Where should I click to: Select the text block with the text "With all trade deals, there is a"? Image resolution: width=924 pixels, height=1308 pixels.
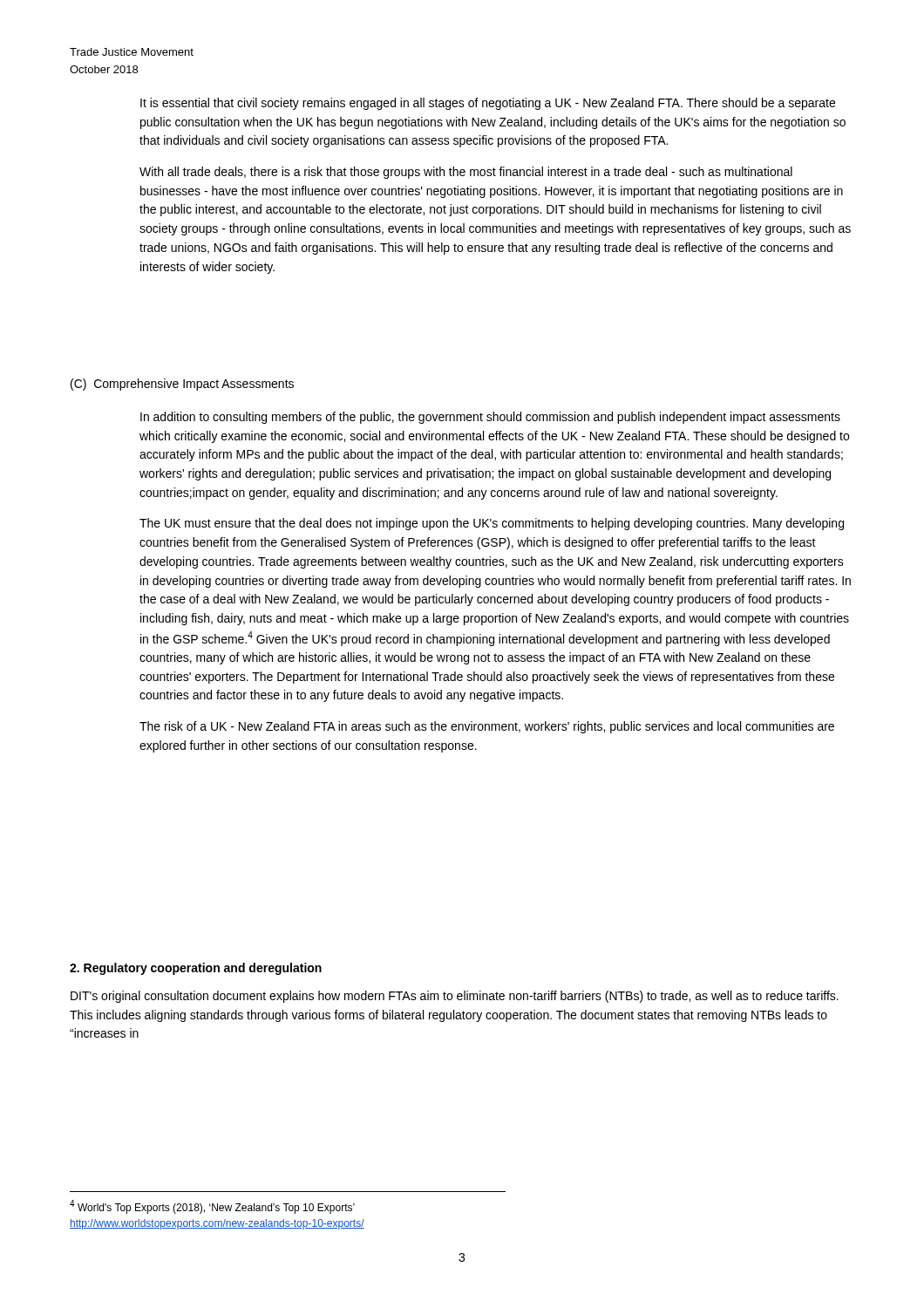coord(497,220)
